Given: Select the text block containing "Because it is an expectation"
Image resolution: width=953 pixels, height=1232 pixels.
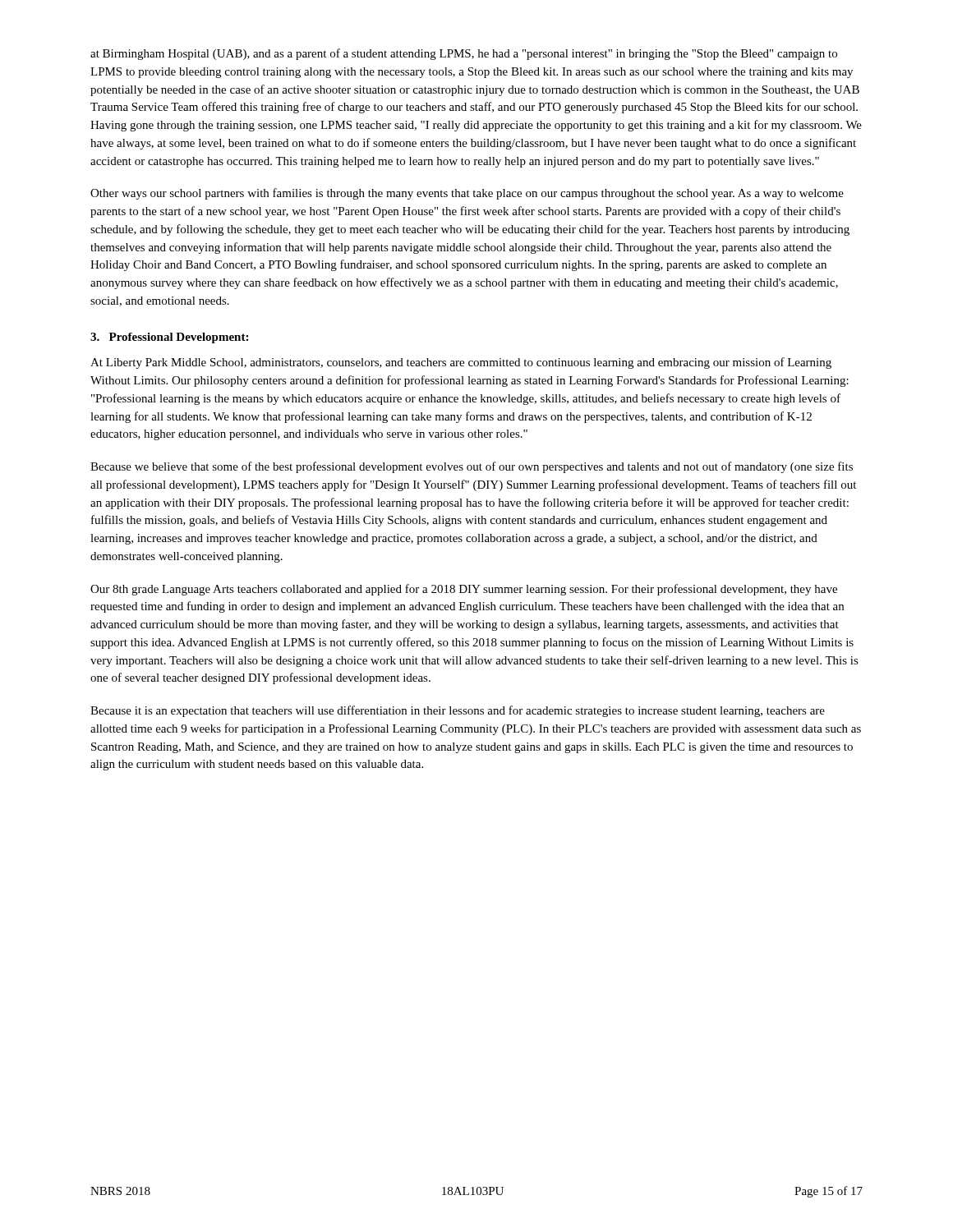Looking at the screenshot, I should coord(476,737).
